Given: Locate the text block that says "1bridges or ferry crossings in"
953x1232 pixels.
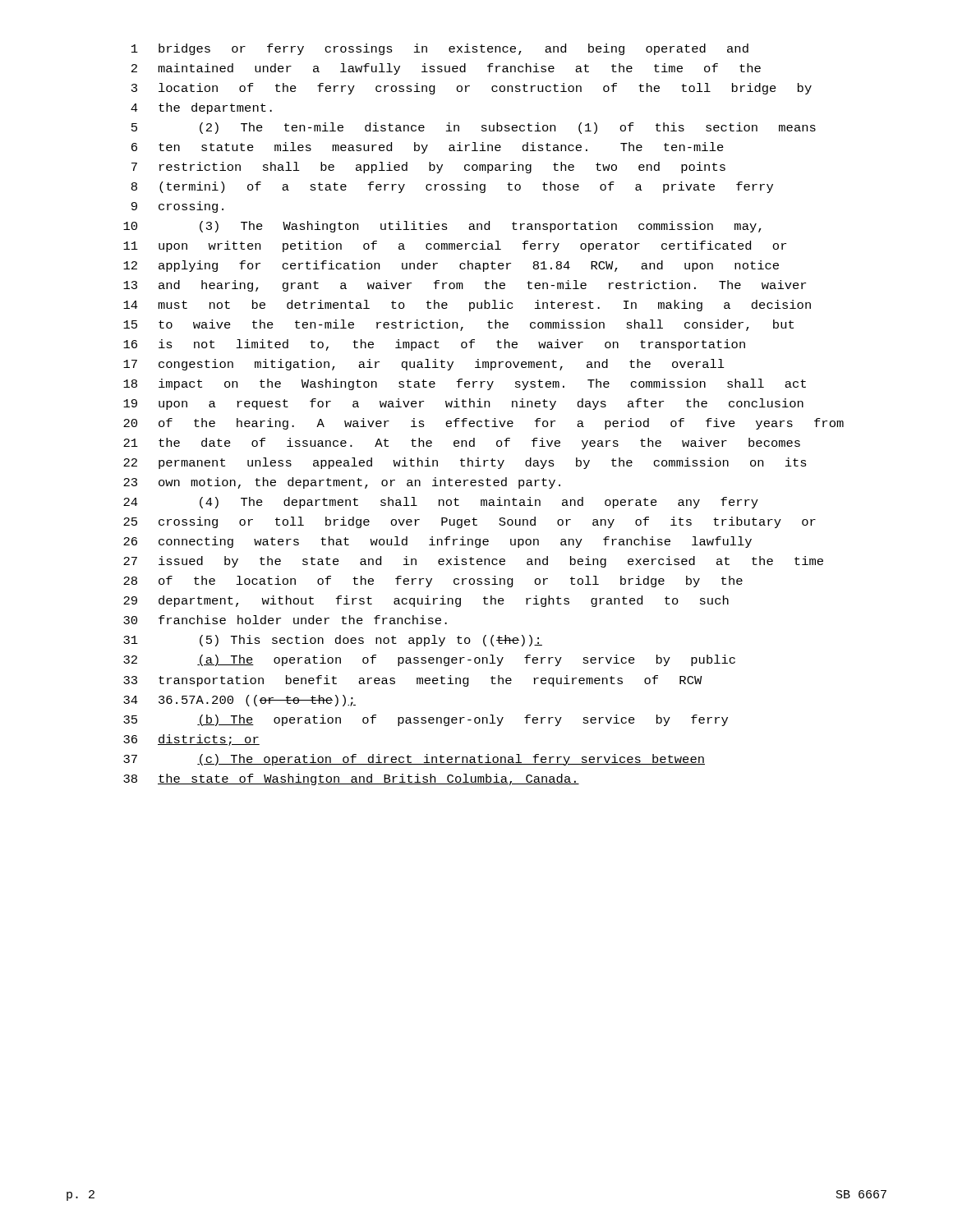Looking at the screenshot, I should [493, 79].
